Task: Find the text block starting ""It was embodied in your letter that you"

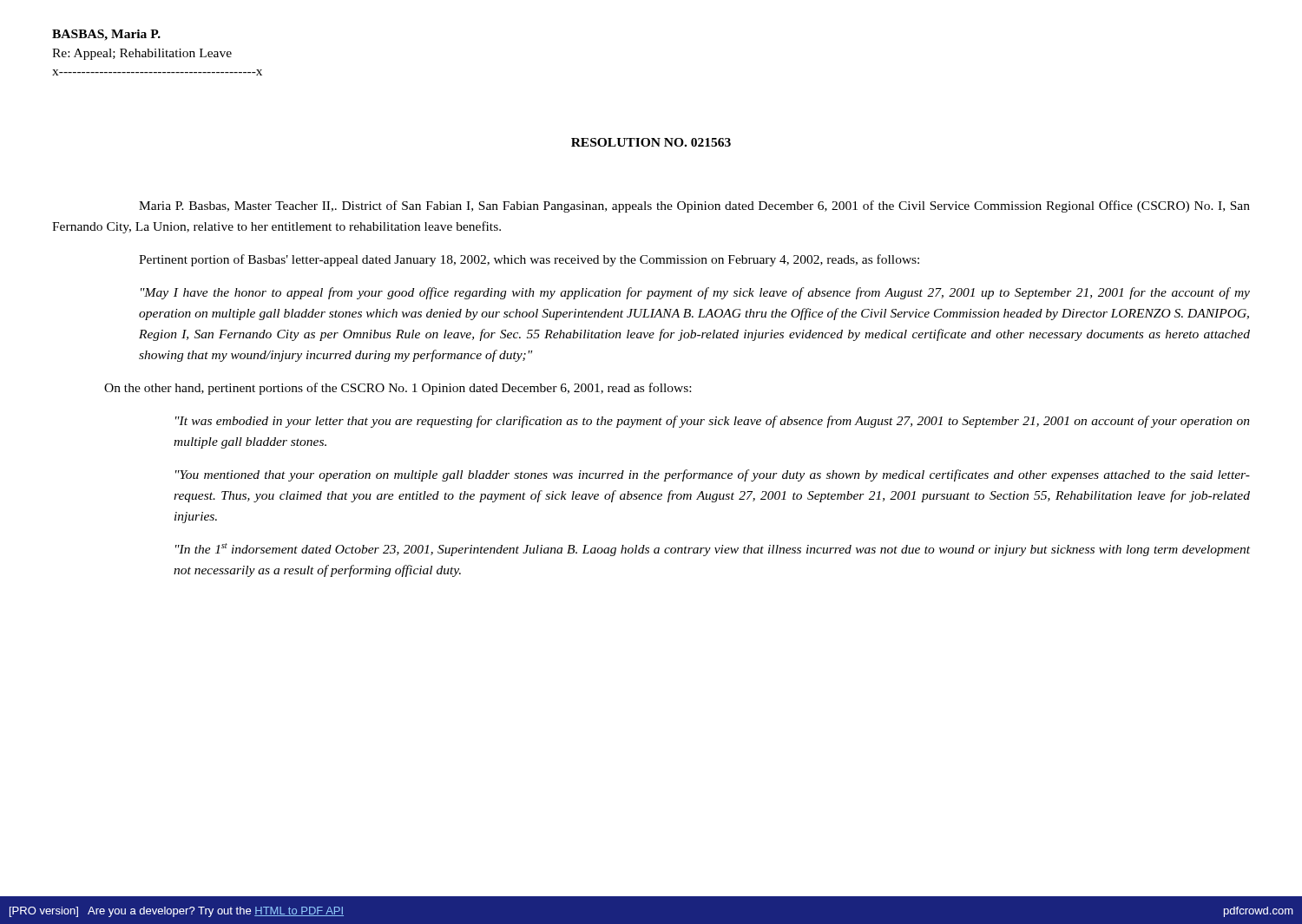Action: click(712, 431)
